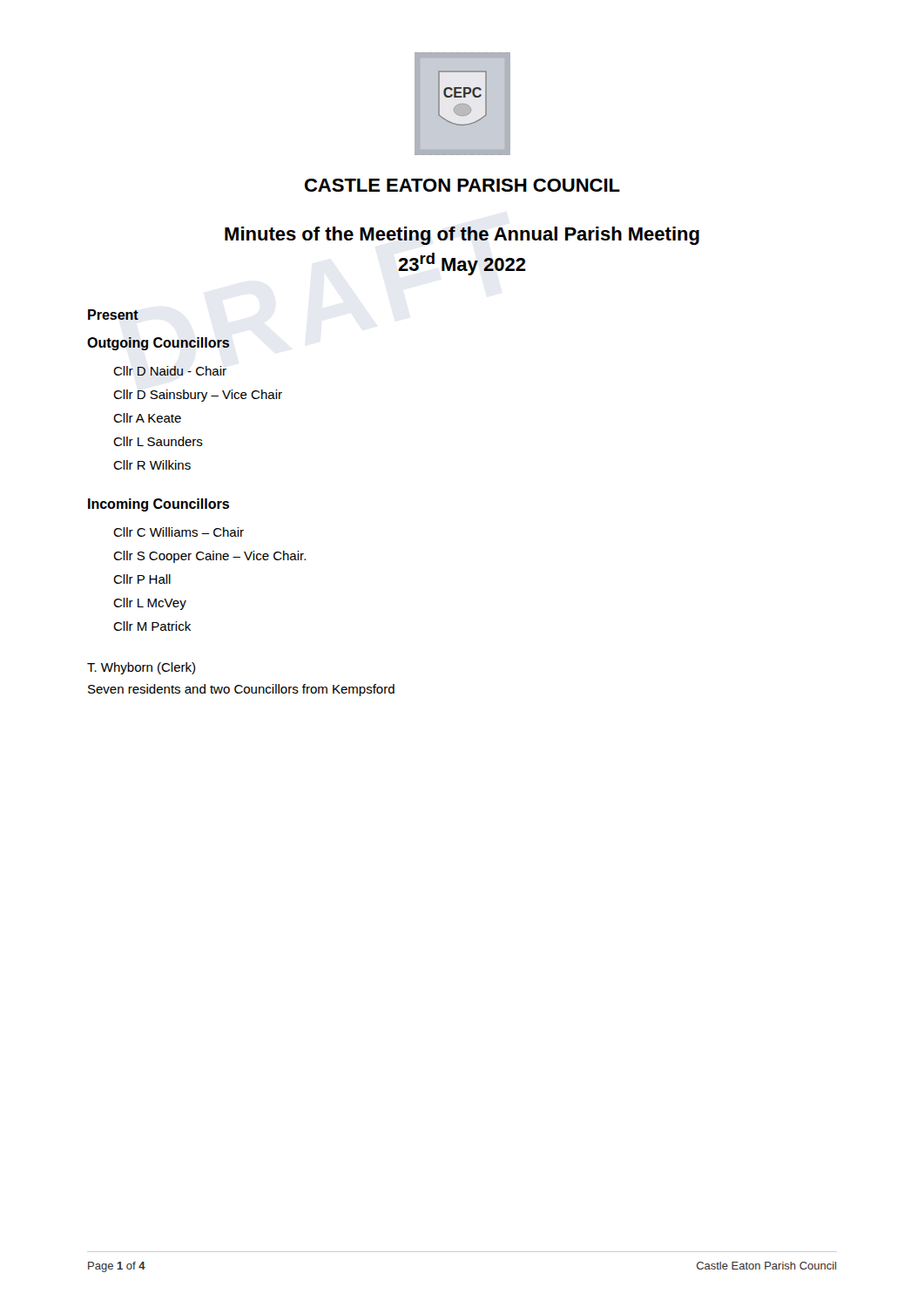Click on the logo
This screenshot has height=1307, width=924.
[x=462, y=105]
